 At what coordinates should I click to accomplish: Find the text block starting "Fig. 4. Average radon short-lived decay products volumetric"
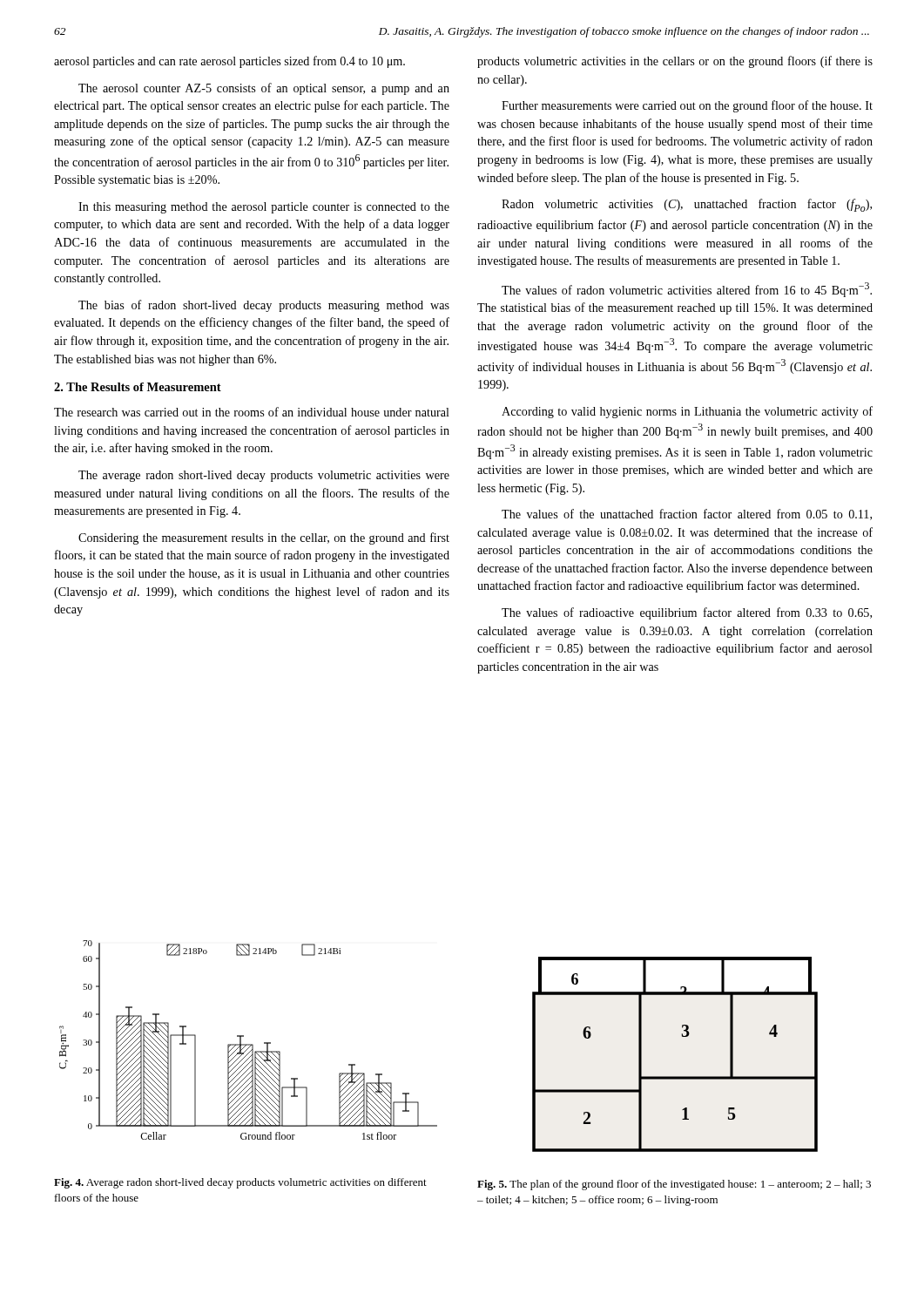240,1190
